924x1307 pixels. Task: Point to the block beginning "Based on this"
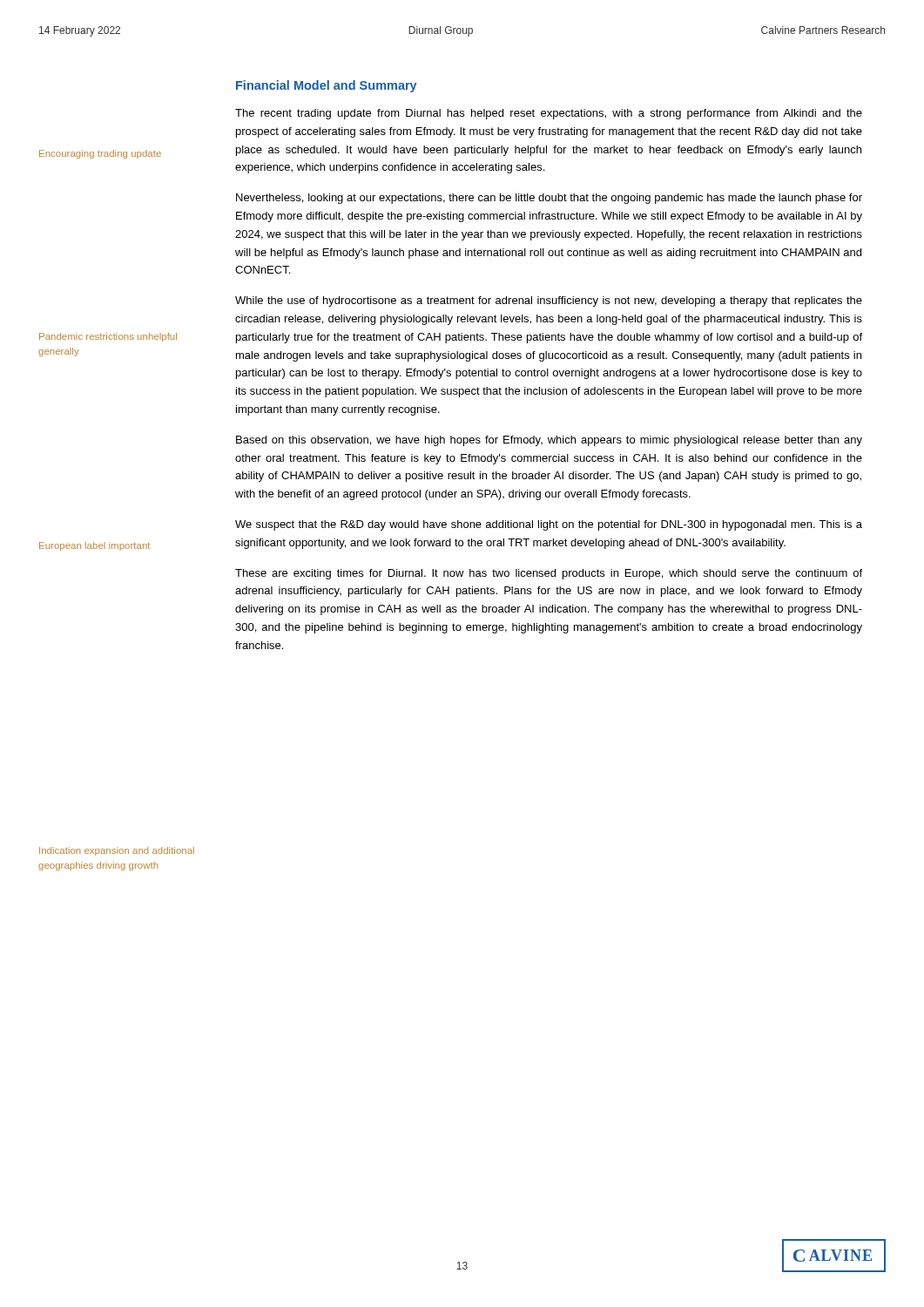tap(549, 467)
